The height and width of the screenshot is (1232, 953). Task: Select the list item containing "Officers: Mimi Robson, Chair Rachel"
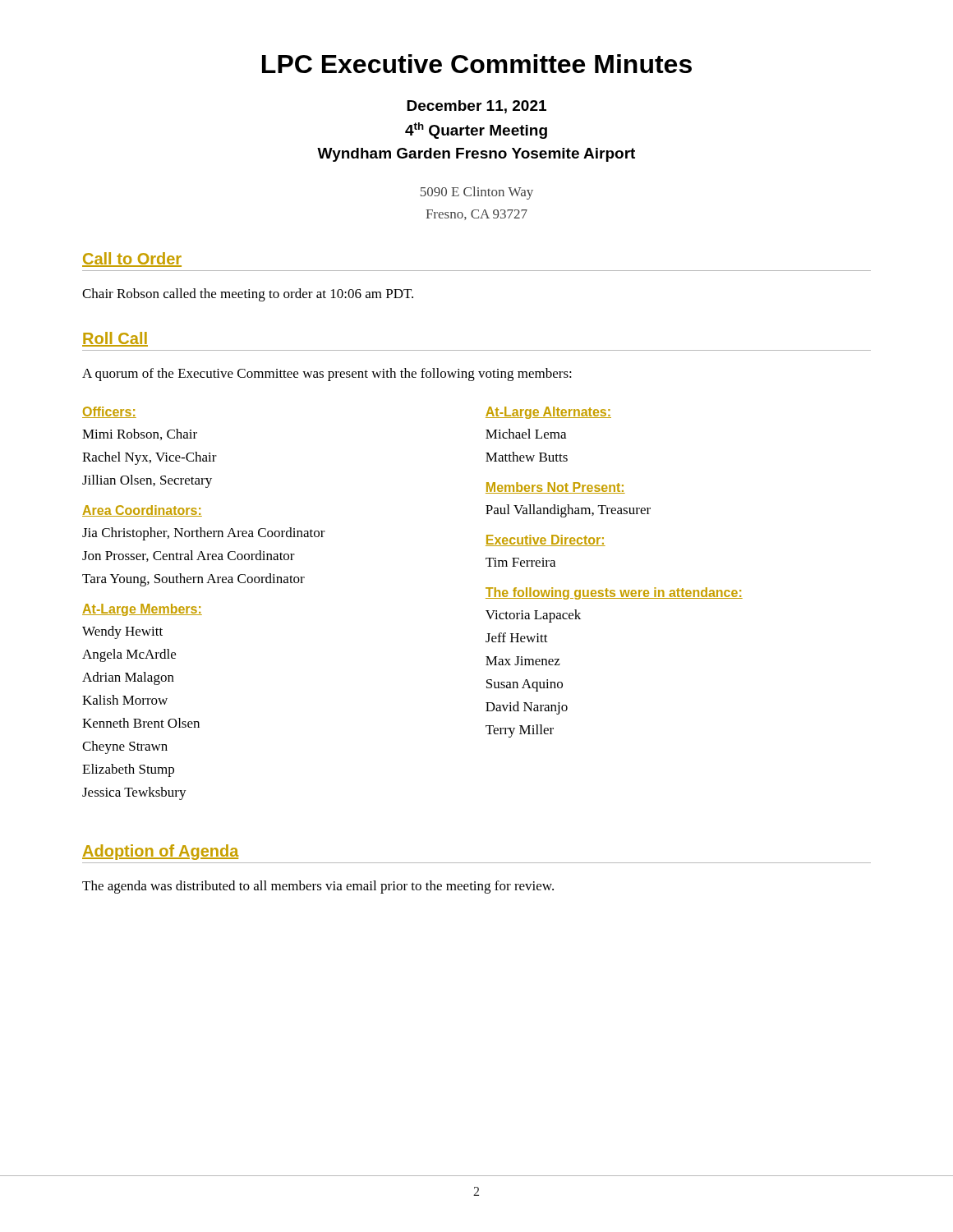109,412
